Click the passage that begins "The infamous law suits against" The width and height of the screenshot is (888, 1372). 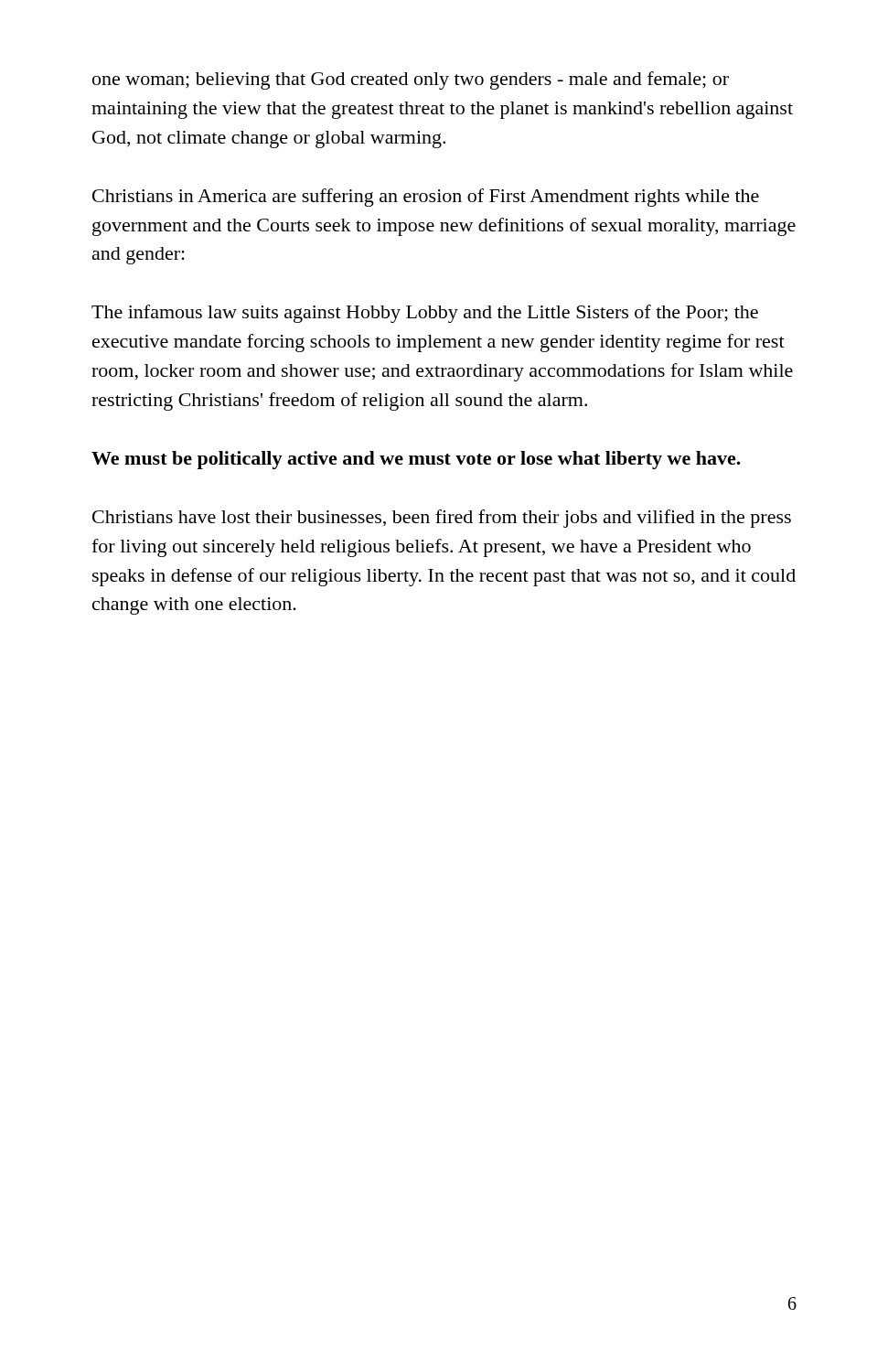click(x=442, y=355)
